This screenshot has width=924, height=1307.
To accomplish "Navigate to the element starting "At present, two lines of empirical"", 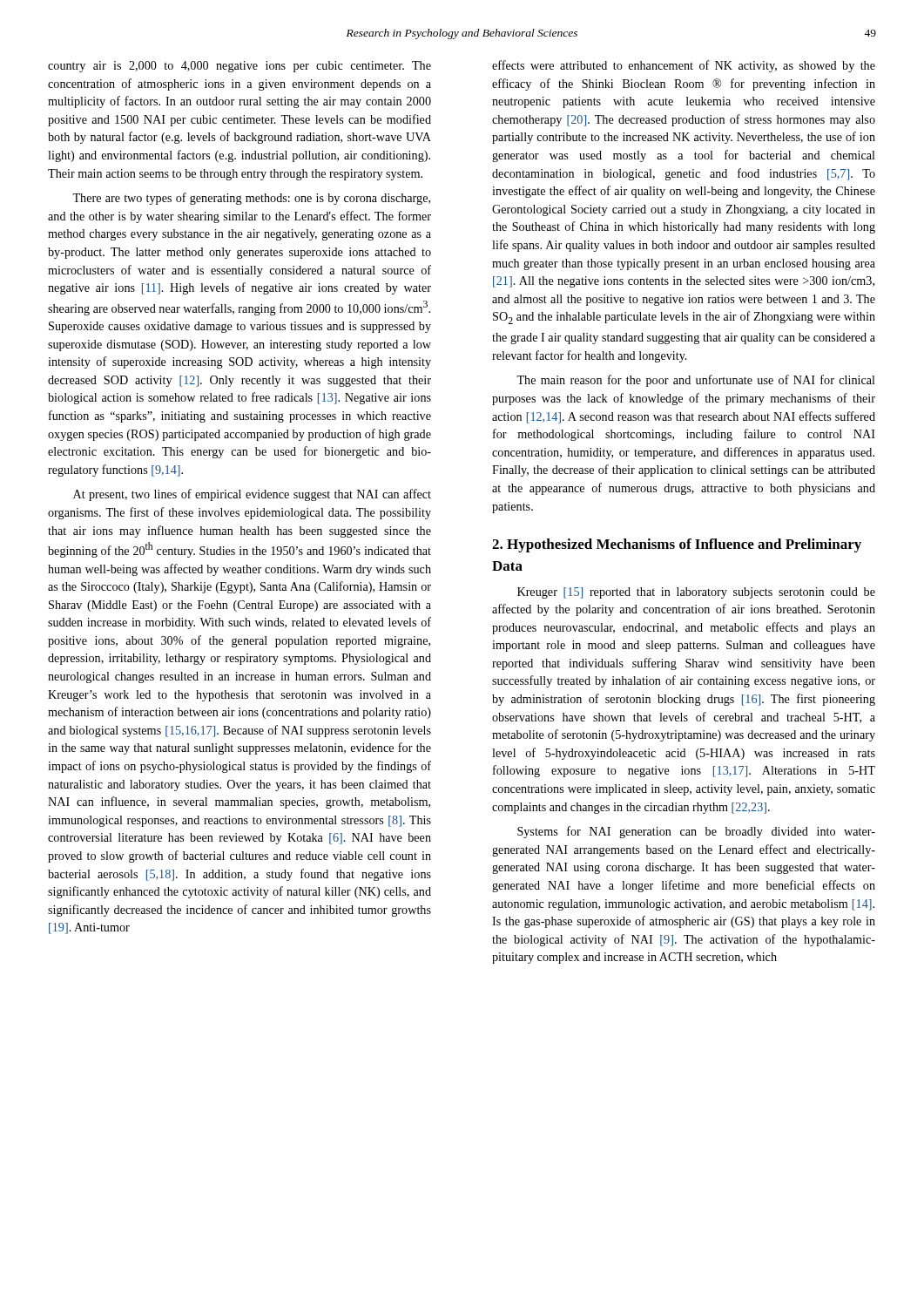I will click(x=239, y=711).
